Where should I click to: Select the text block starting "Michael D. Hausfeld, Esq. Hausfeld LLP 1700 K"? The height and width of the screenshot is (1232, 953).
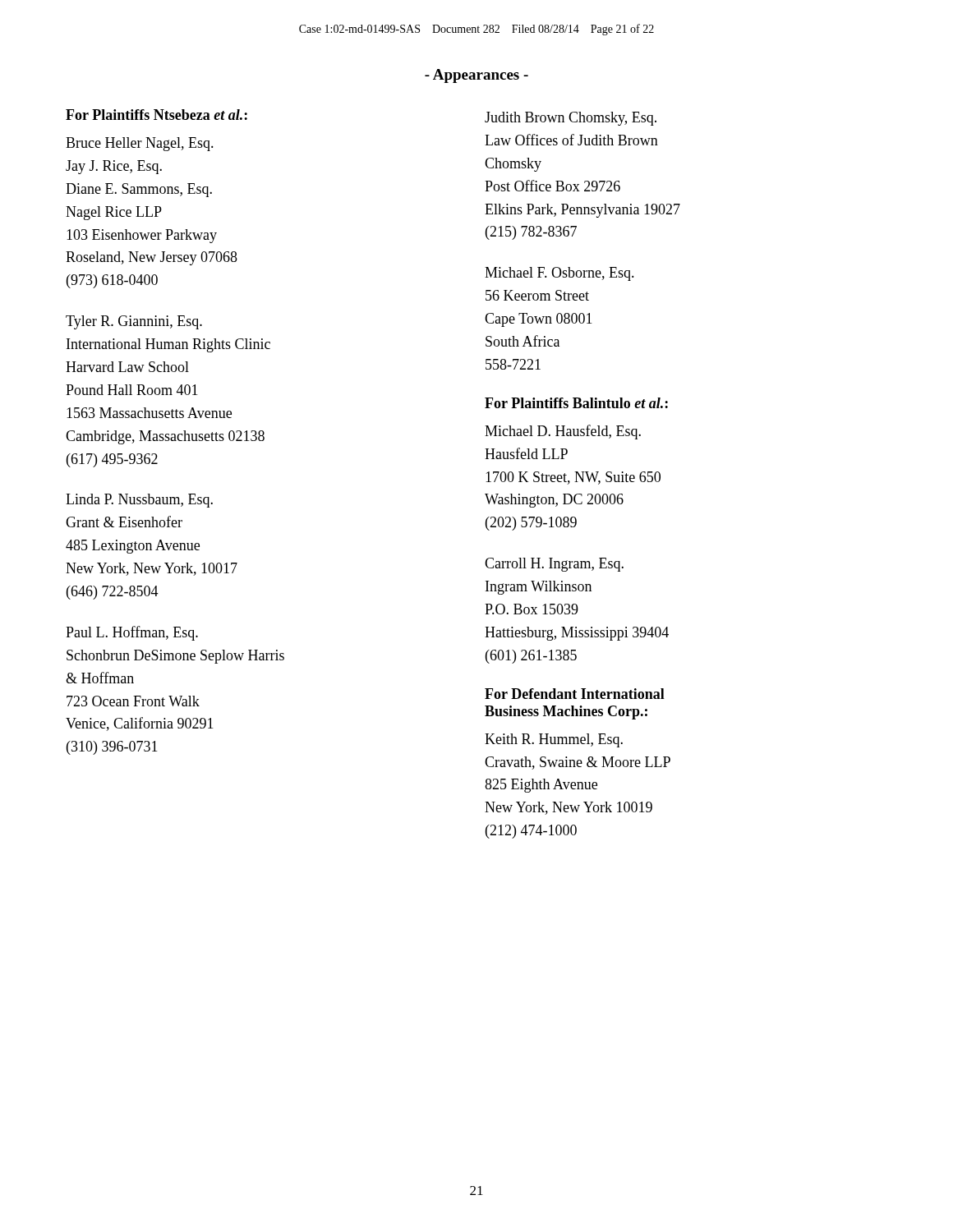[573, 477]
